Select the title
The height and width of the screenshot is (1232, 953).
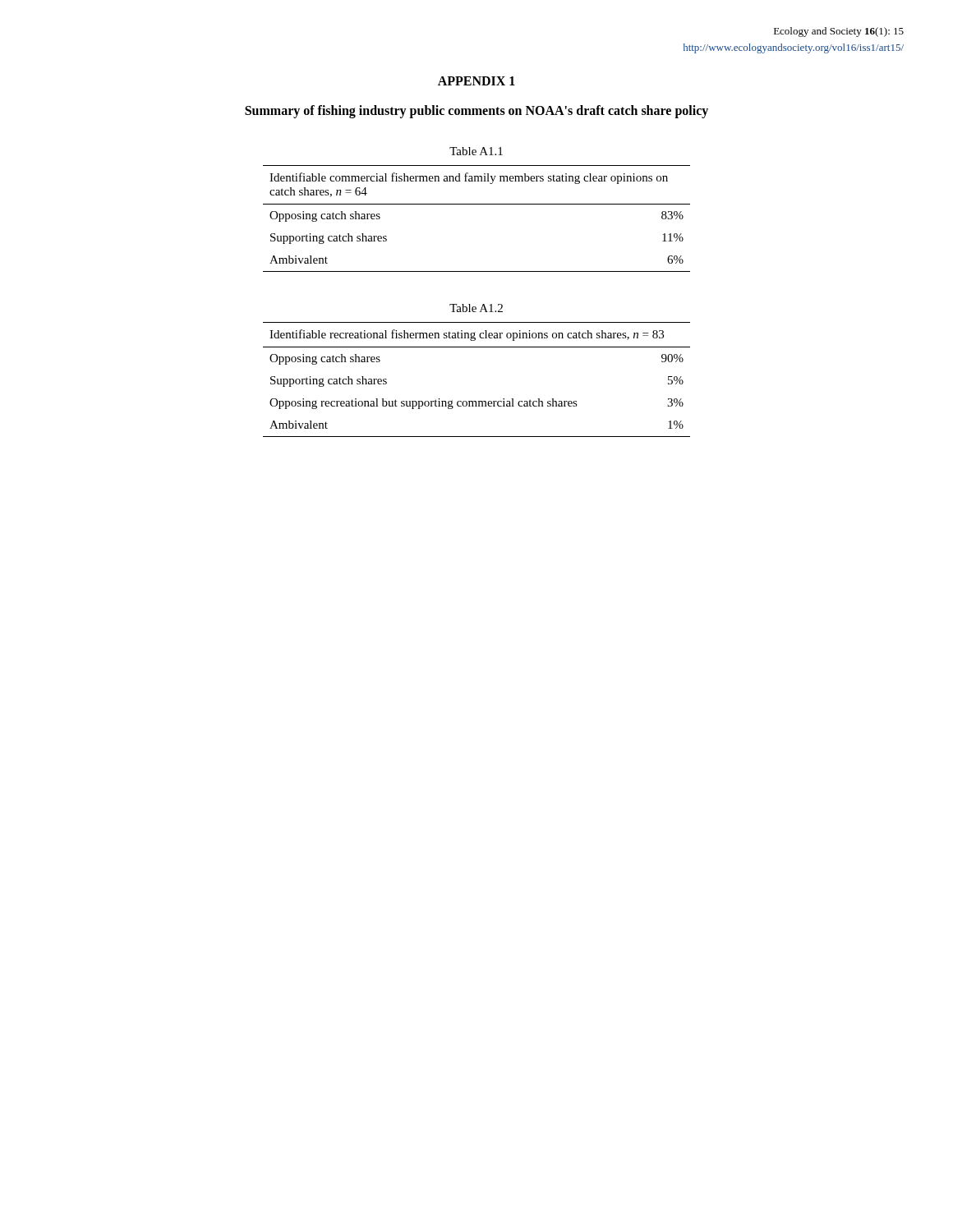[x=476, y=81]
